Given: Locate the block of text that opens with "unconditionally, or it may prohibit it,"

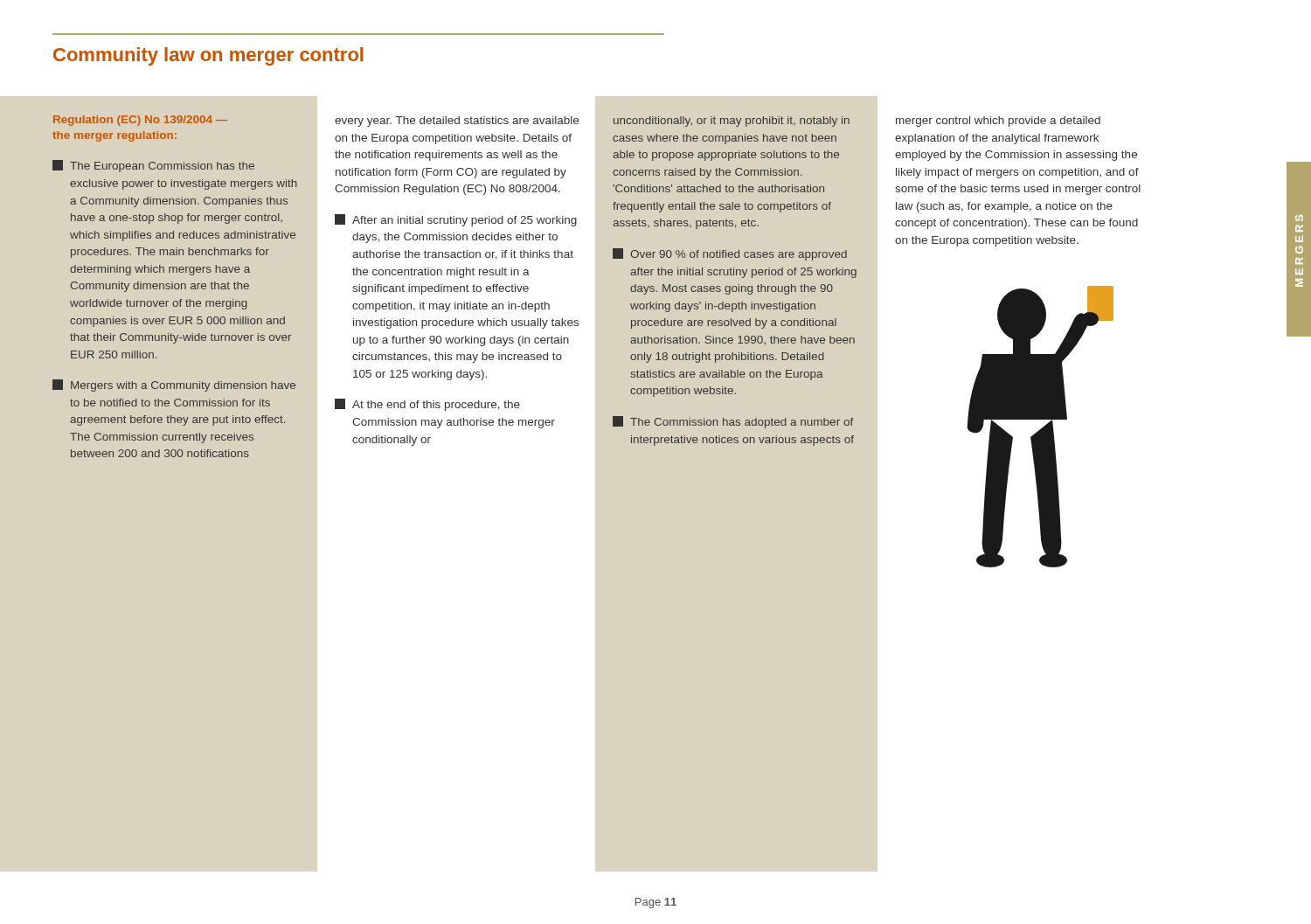Looking at the screenshot, I should pos(731,171).
